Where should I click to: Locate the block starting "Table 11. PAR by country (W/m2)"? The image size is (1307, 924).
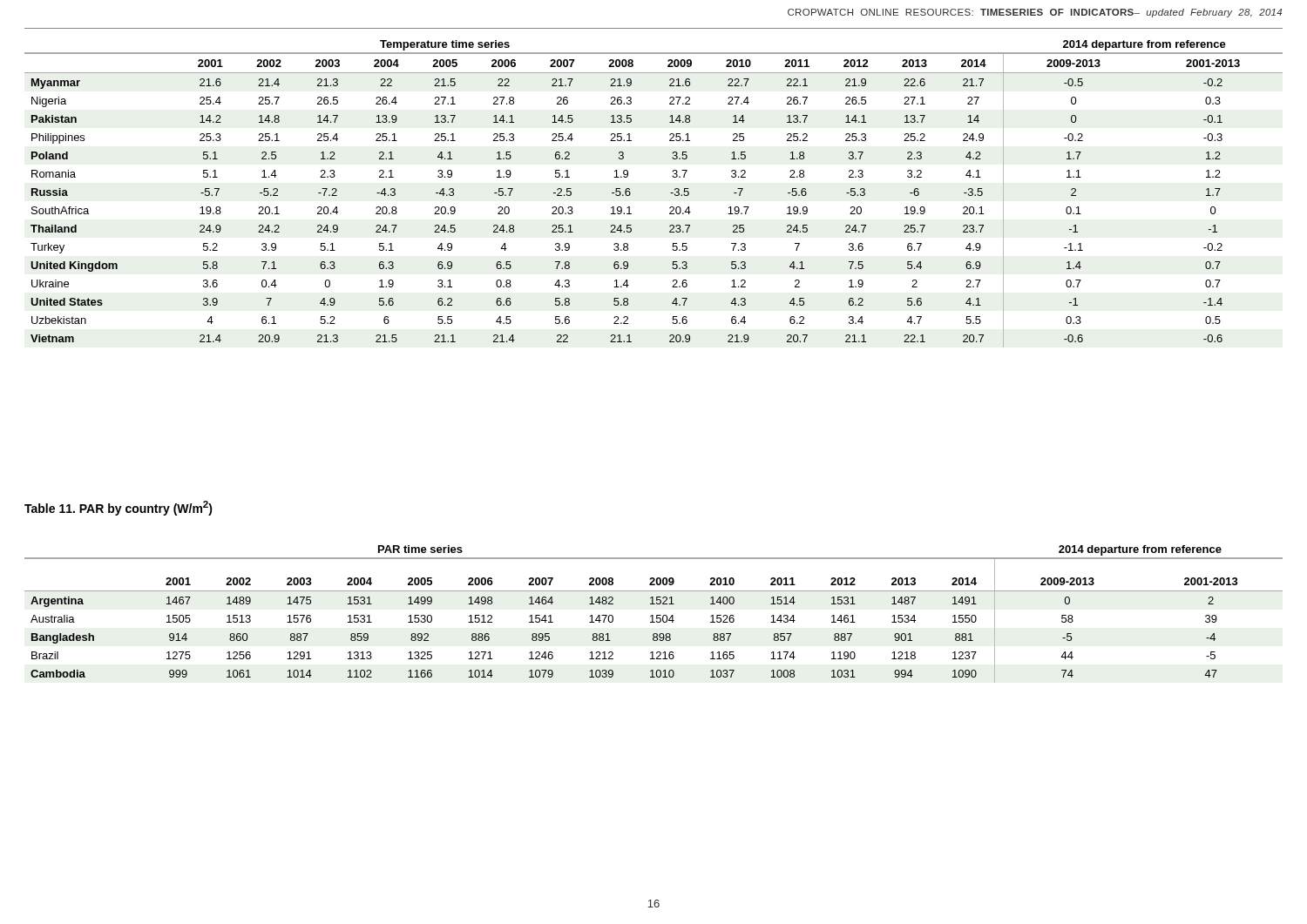click(119, 507)
